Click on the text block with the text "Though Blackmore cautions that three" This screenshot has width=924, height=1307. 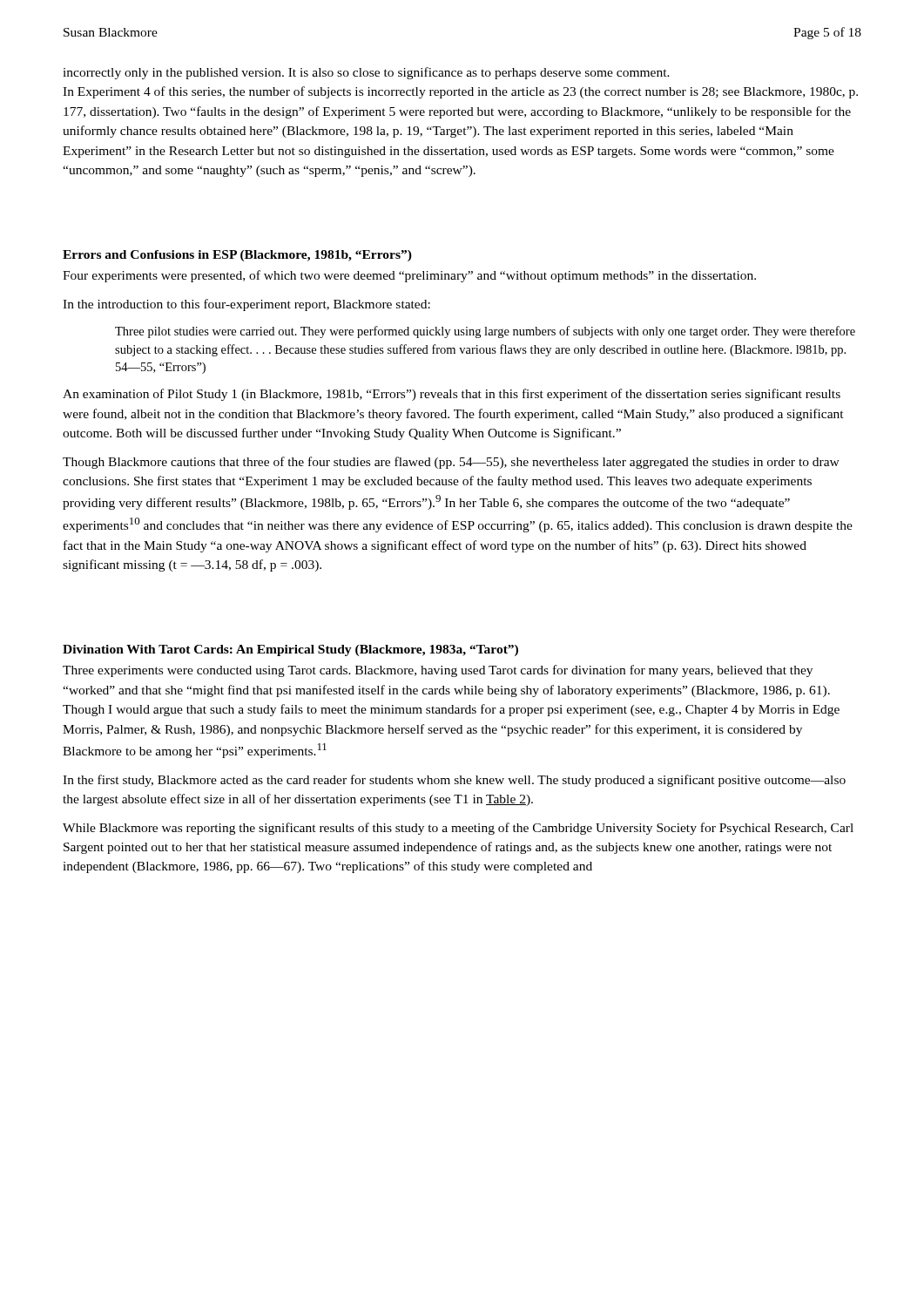pos(458,513)
